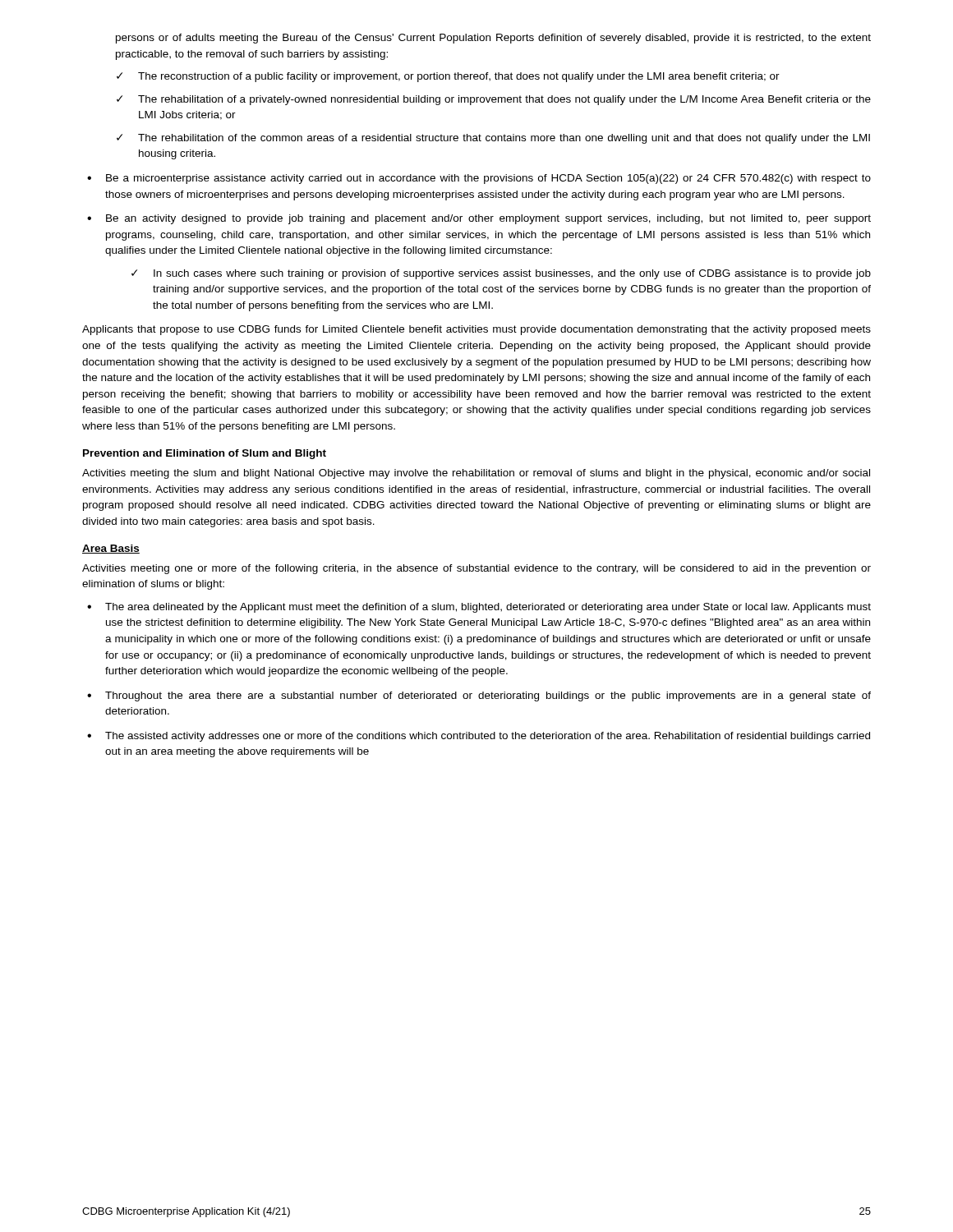
Task: Point to the text block starting "The assisted activity"
Action: pyautogui.click(x=488, y=743)
